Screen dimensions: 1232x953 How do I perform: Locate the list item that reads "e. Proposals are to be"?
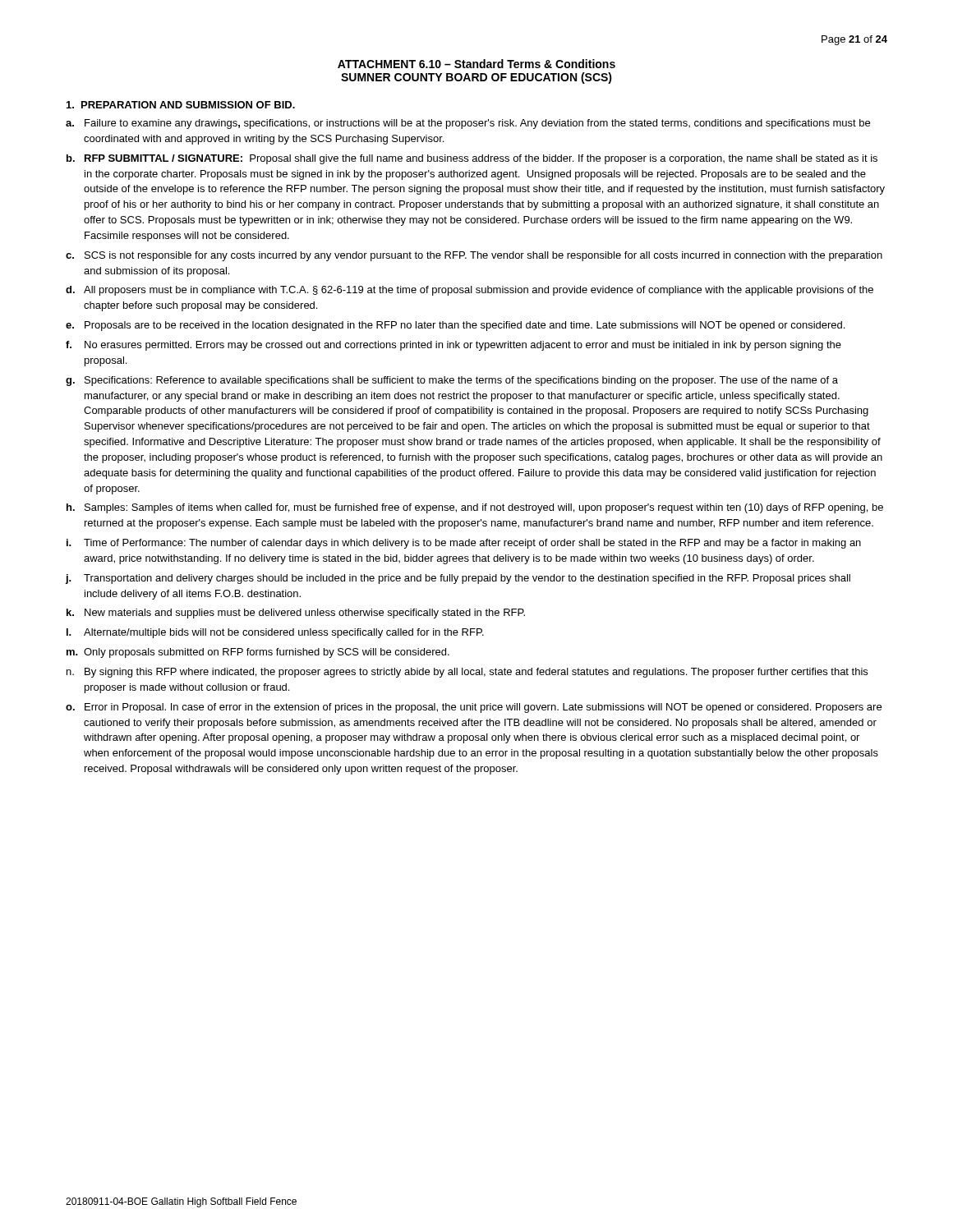(x=476, y=326)
